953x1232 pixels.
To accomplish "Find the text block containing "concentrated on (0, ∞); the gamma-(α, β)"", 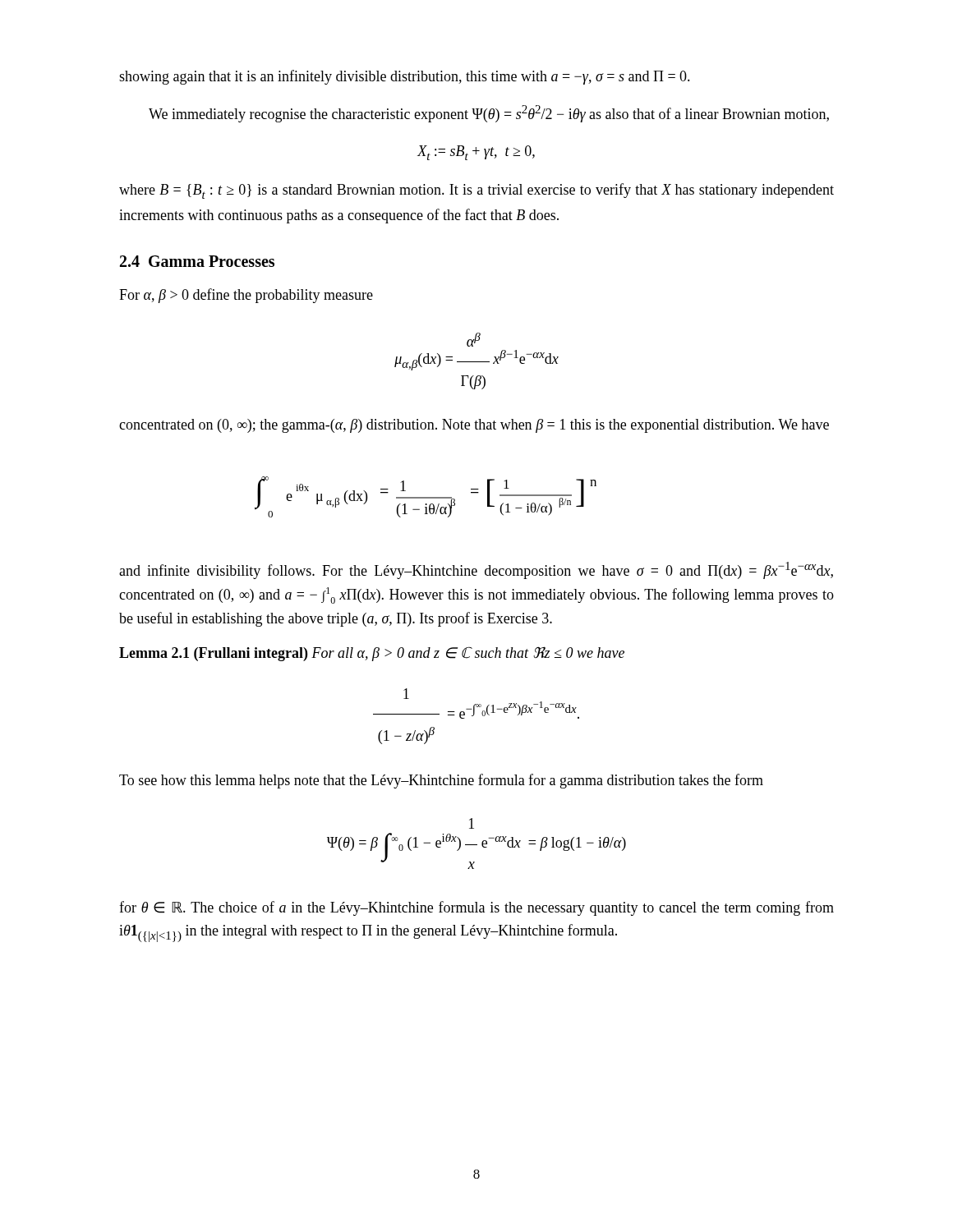I will 474,425.
